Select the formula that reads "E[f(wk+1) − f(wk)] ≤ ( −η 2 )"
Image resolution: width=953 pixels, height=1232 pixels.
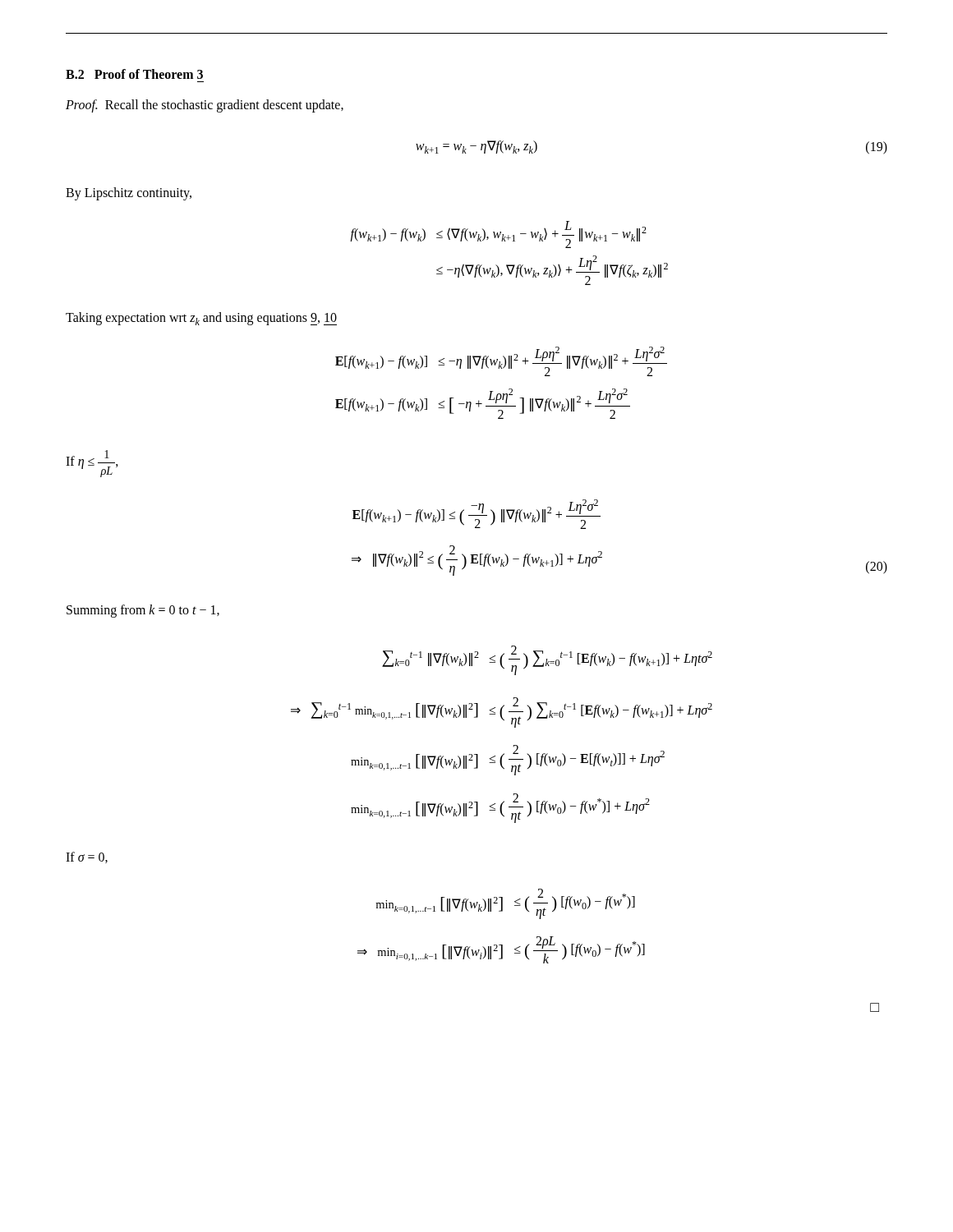pos(476,538)
